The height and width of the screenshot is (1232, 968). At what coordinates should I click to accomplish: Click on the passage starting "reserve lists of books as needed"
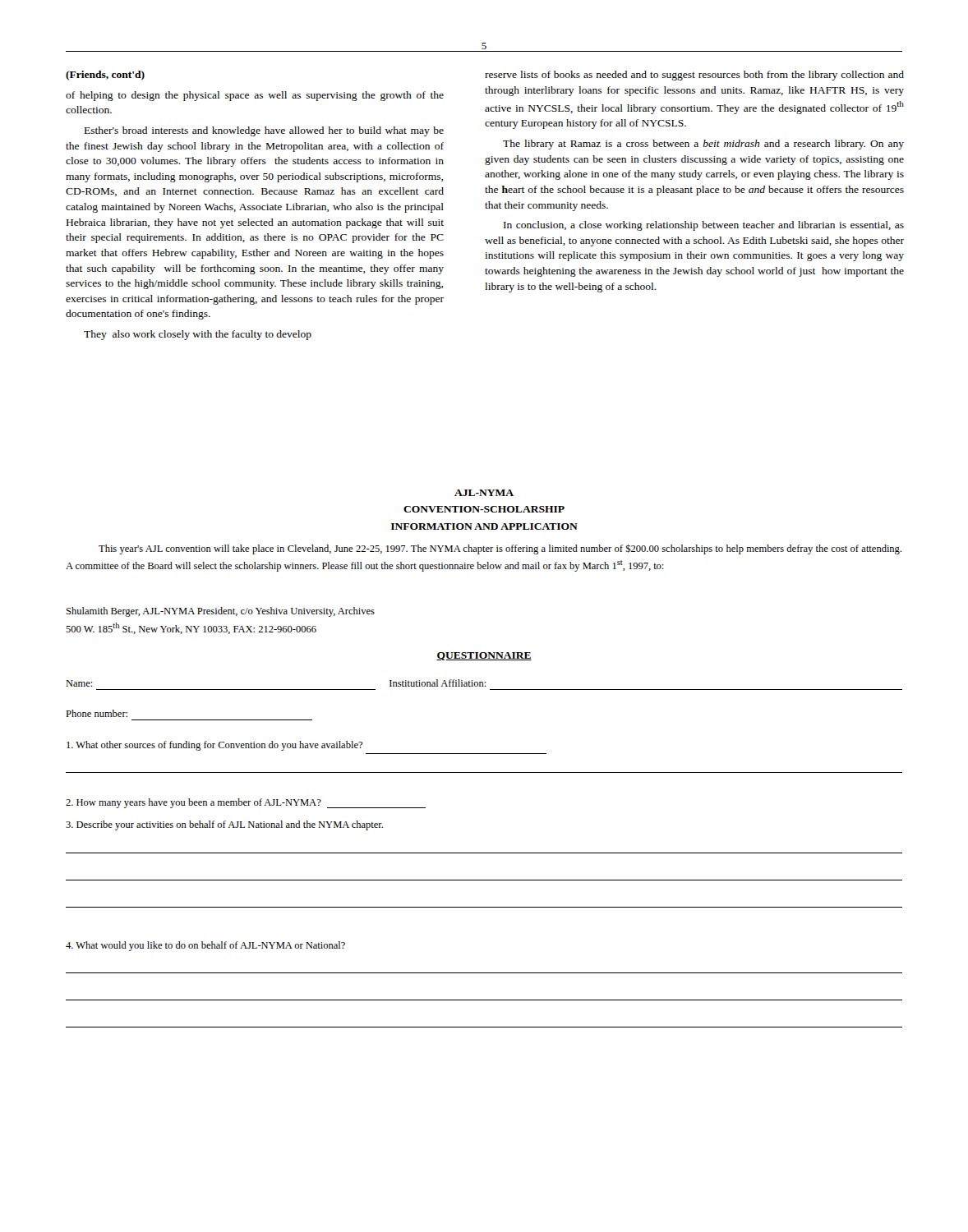tap(694, 181)
